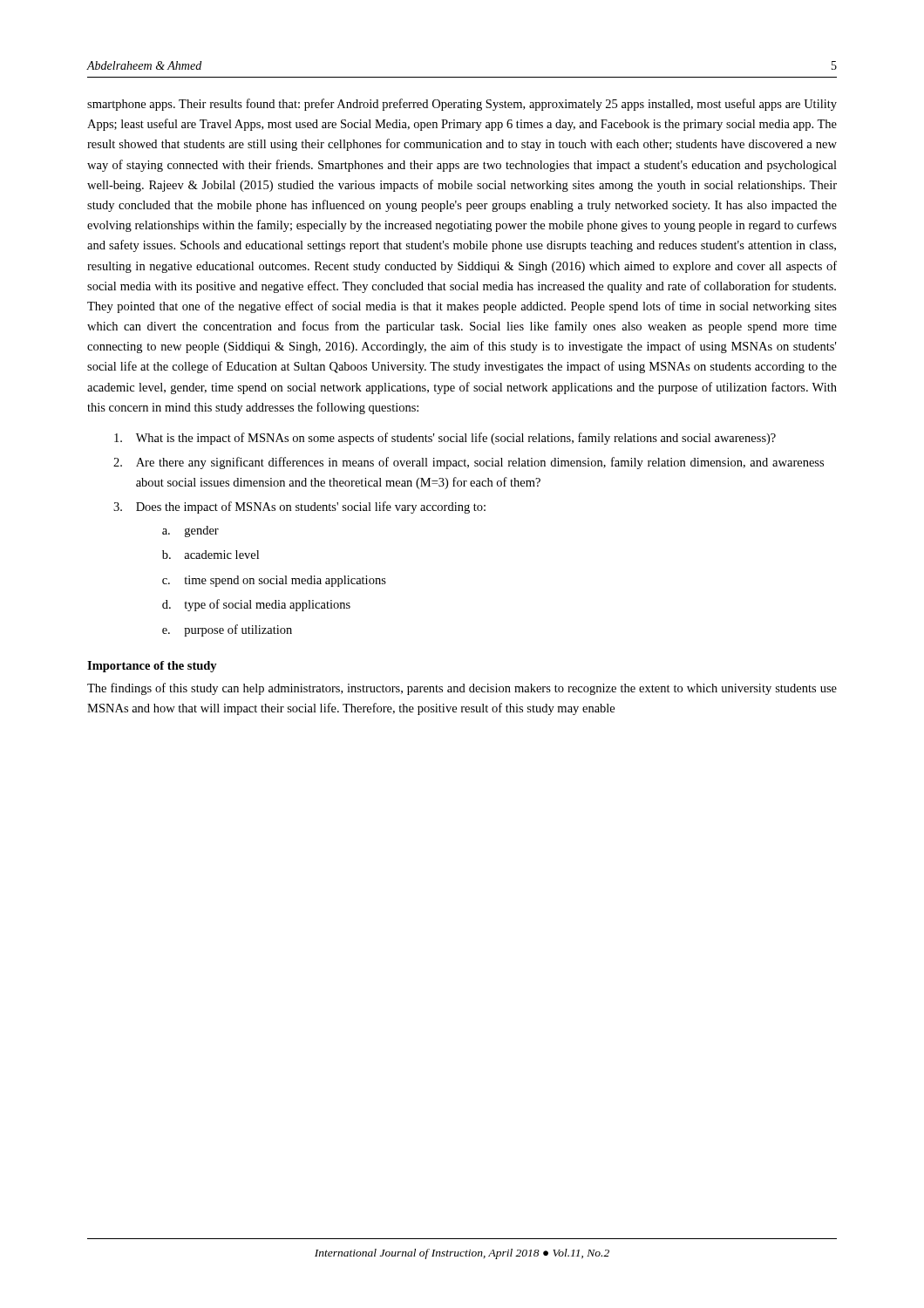924x1308 pixels.
Task: Click the passage that begins "The findings of this study can"
Action: [x=462, y=698]
